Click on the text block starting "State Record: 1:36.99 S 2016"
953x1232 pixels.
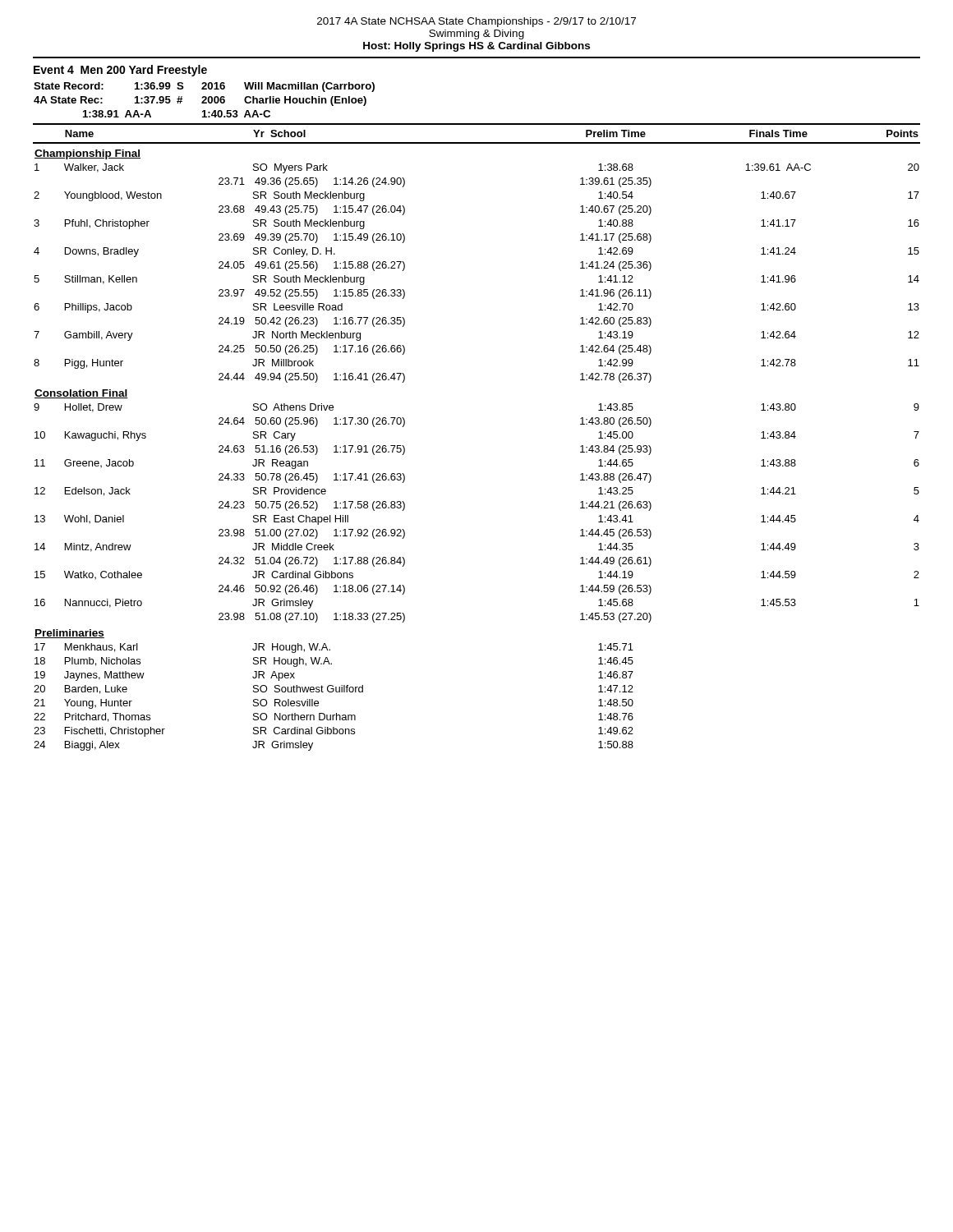(x=237, y=100)
